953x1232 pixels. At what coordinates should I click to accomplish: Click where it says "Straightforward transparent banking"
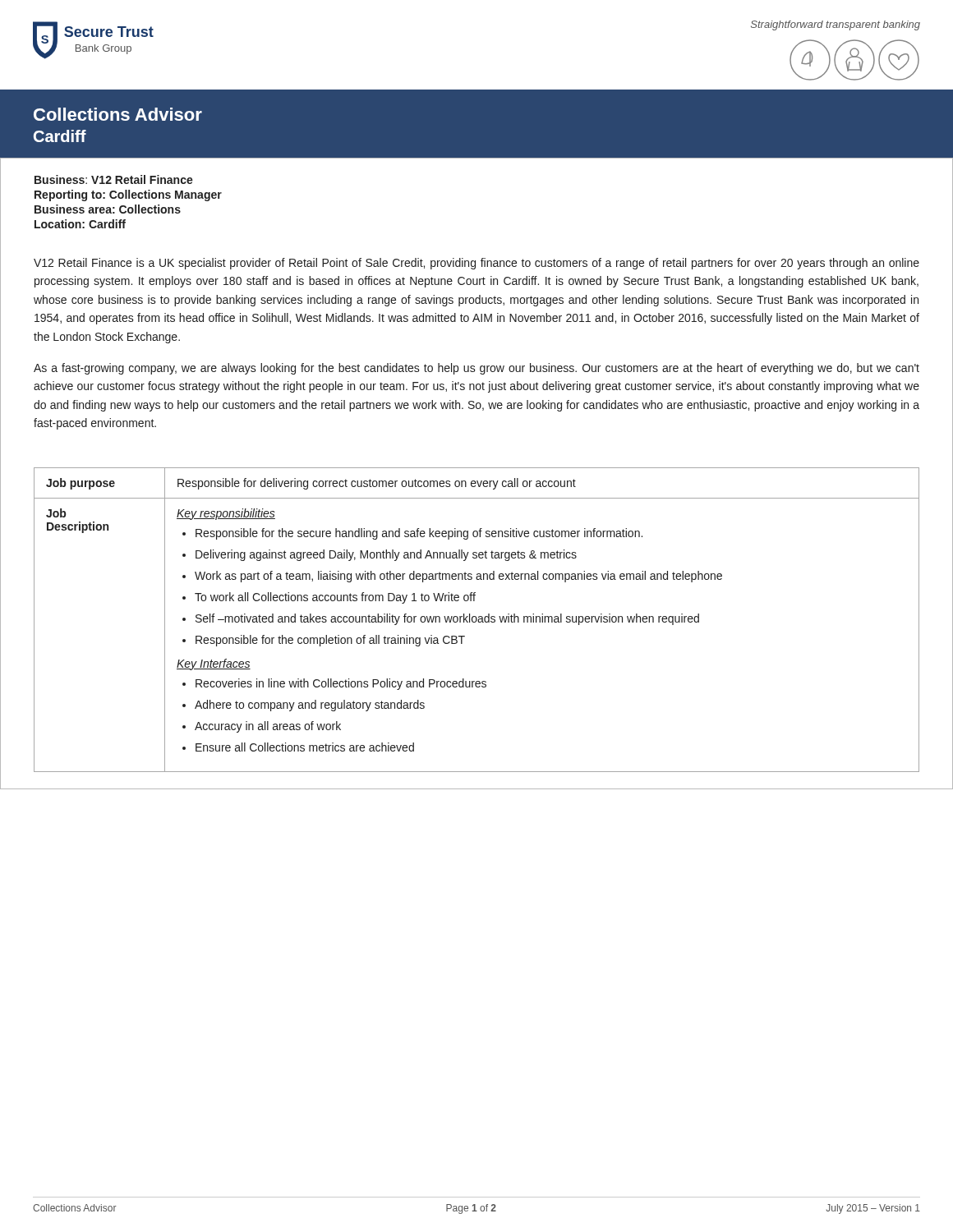tap(835, 24)
